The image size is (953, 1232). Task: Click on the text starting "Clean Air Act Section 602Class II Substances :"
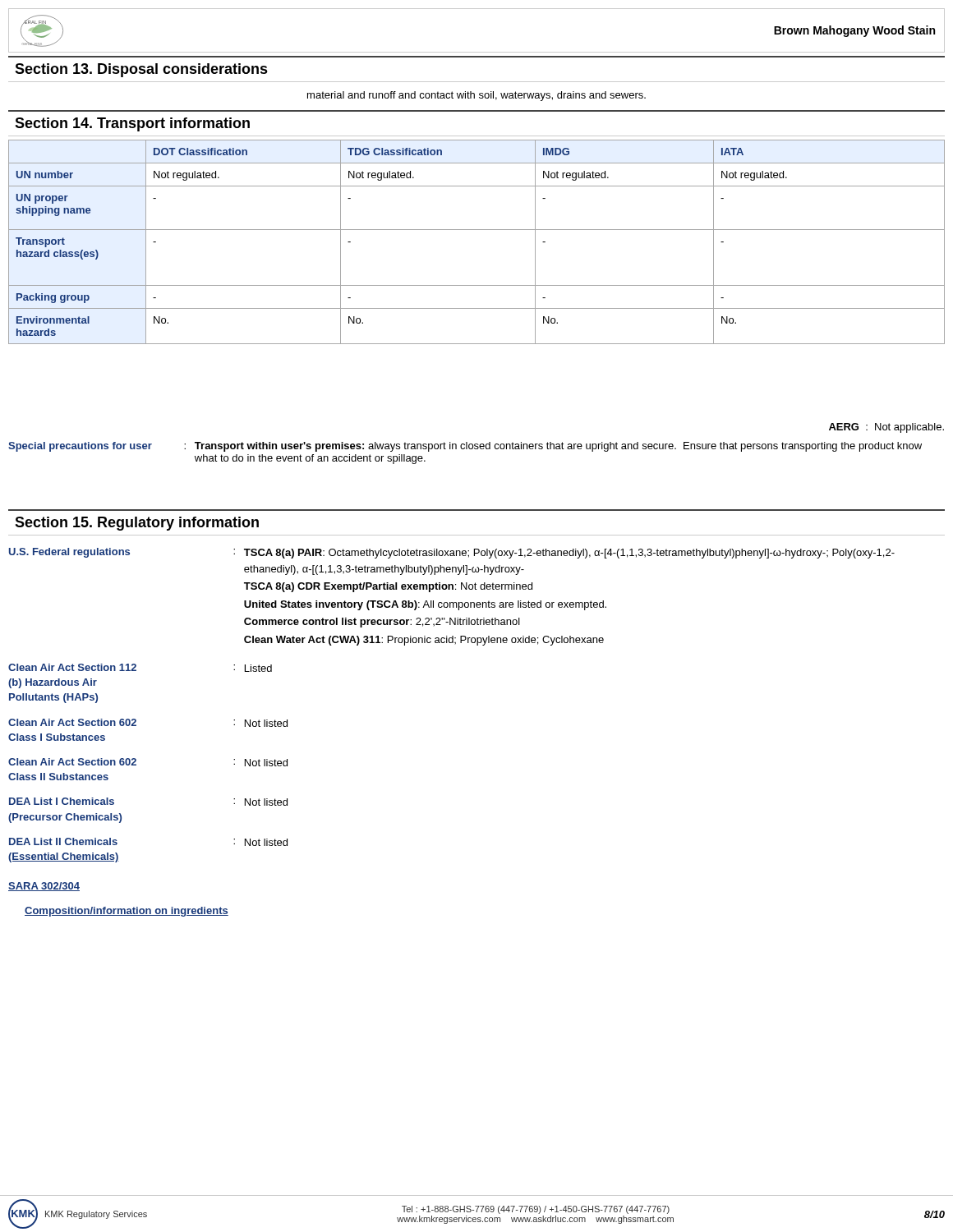click(x=66, y=762)
